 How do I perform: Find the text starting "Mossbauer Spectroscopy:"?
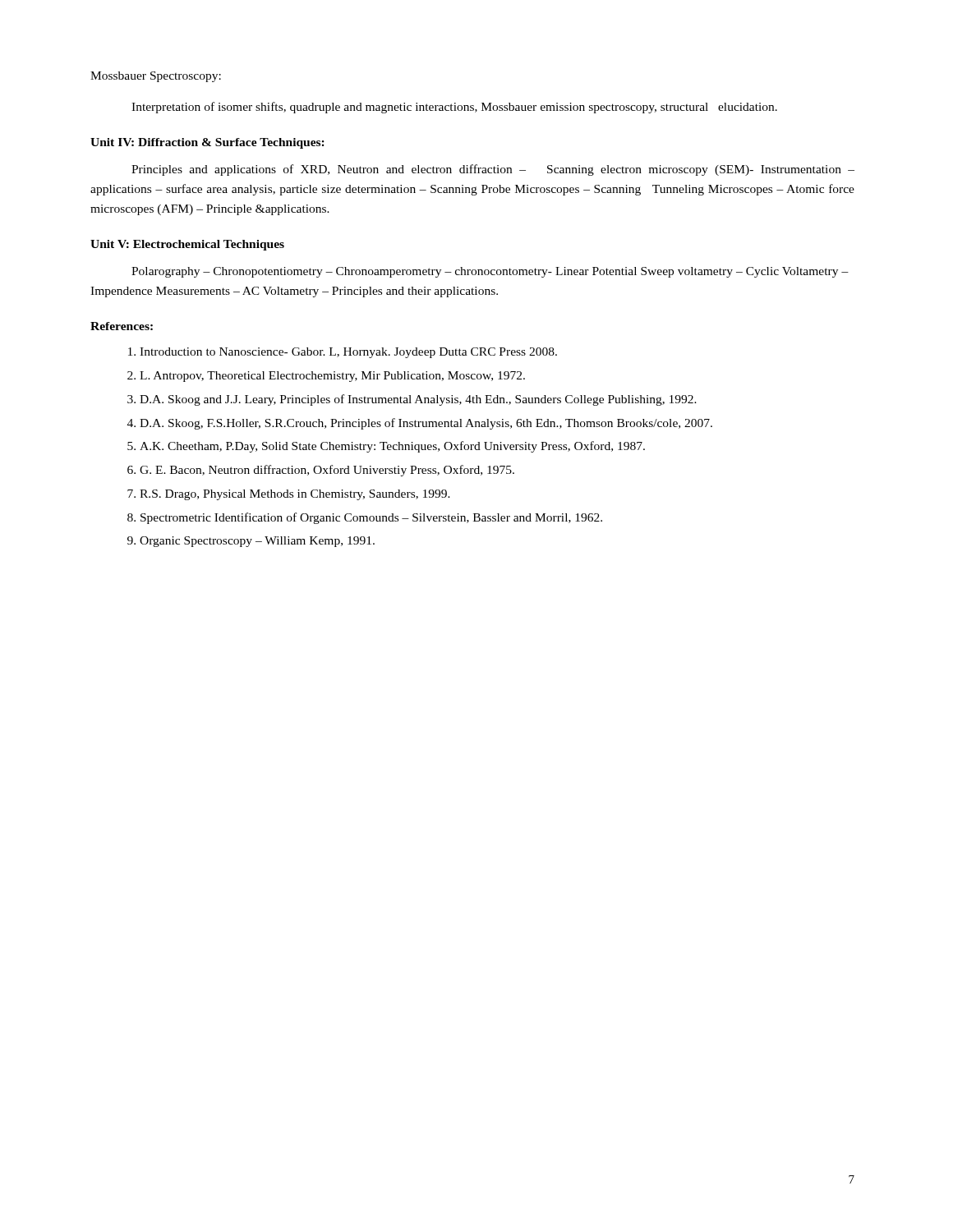[x=156, y=75]
